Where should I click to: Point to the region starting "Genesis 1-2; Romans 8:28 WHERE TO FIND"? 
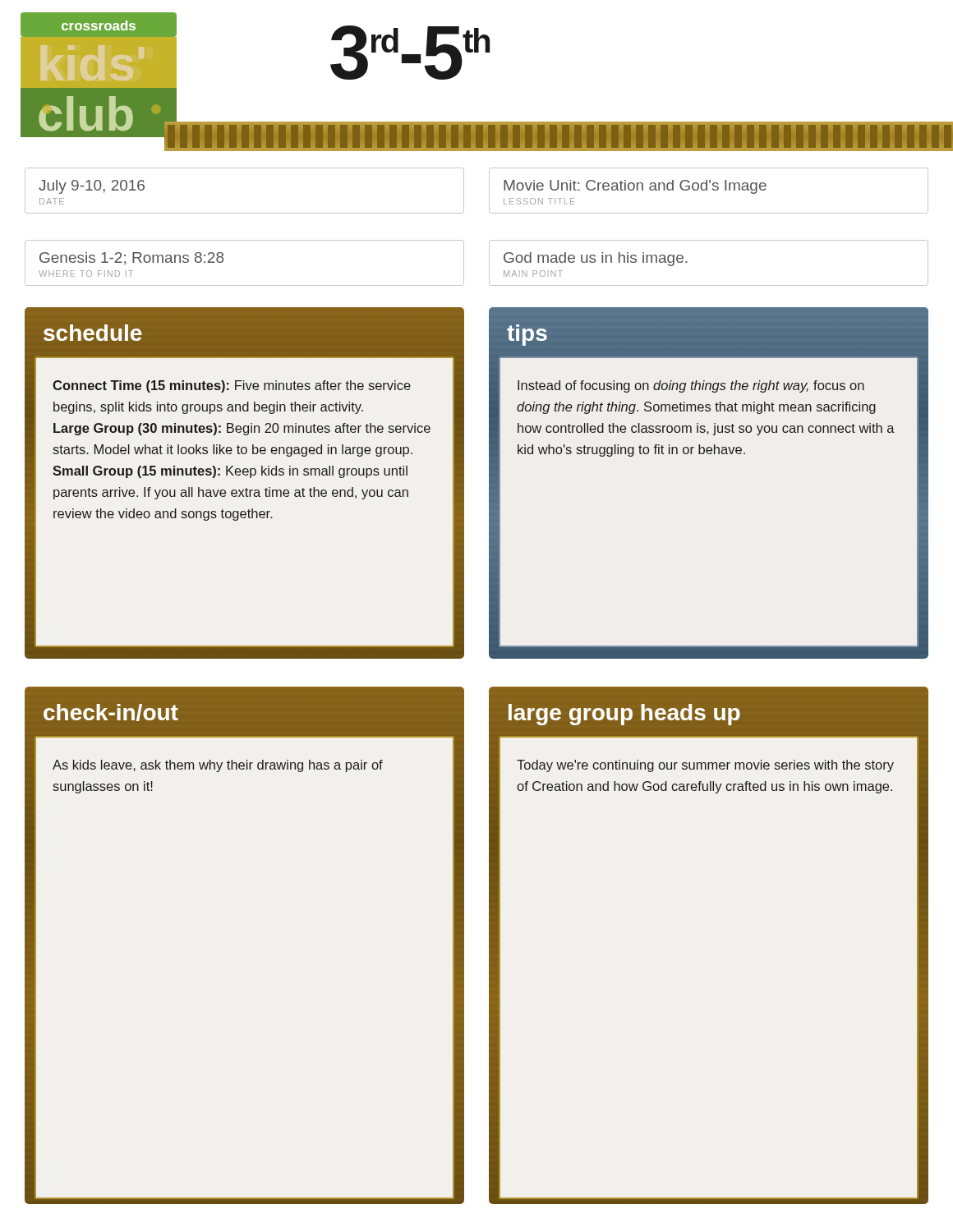[x=131, y=259]
